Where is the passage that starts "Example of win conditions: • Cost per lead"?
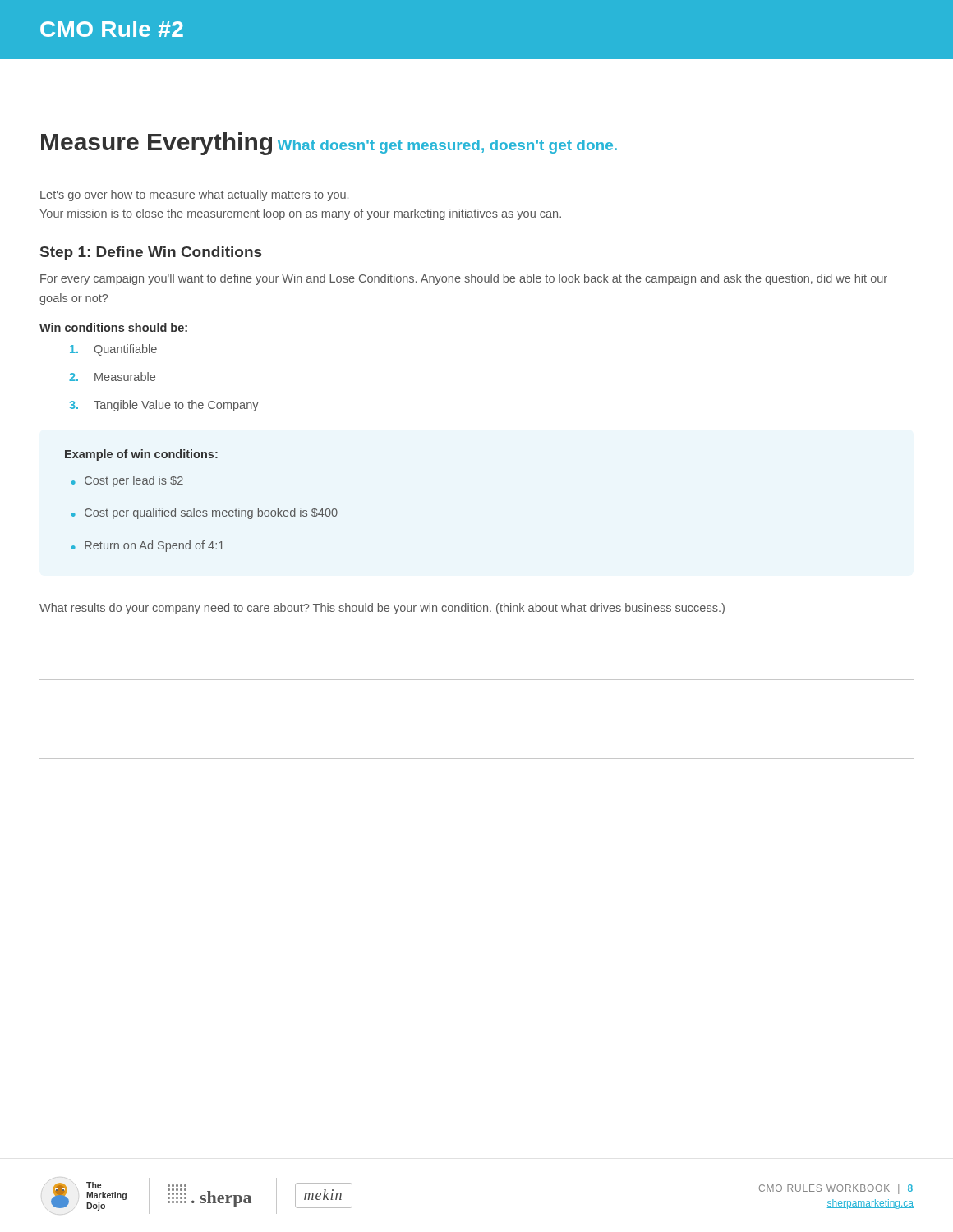Image resolution: width=953 pixels, height=1232 pixels. 141,455
